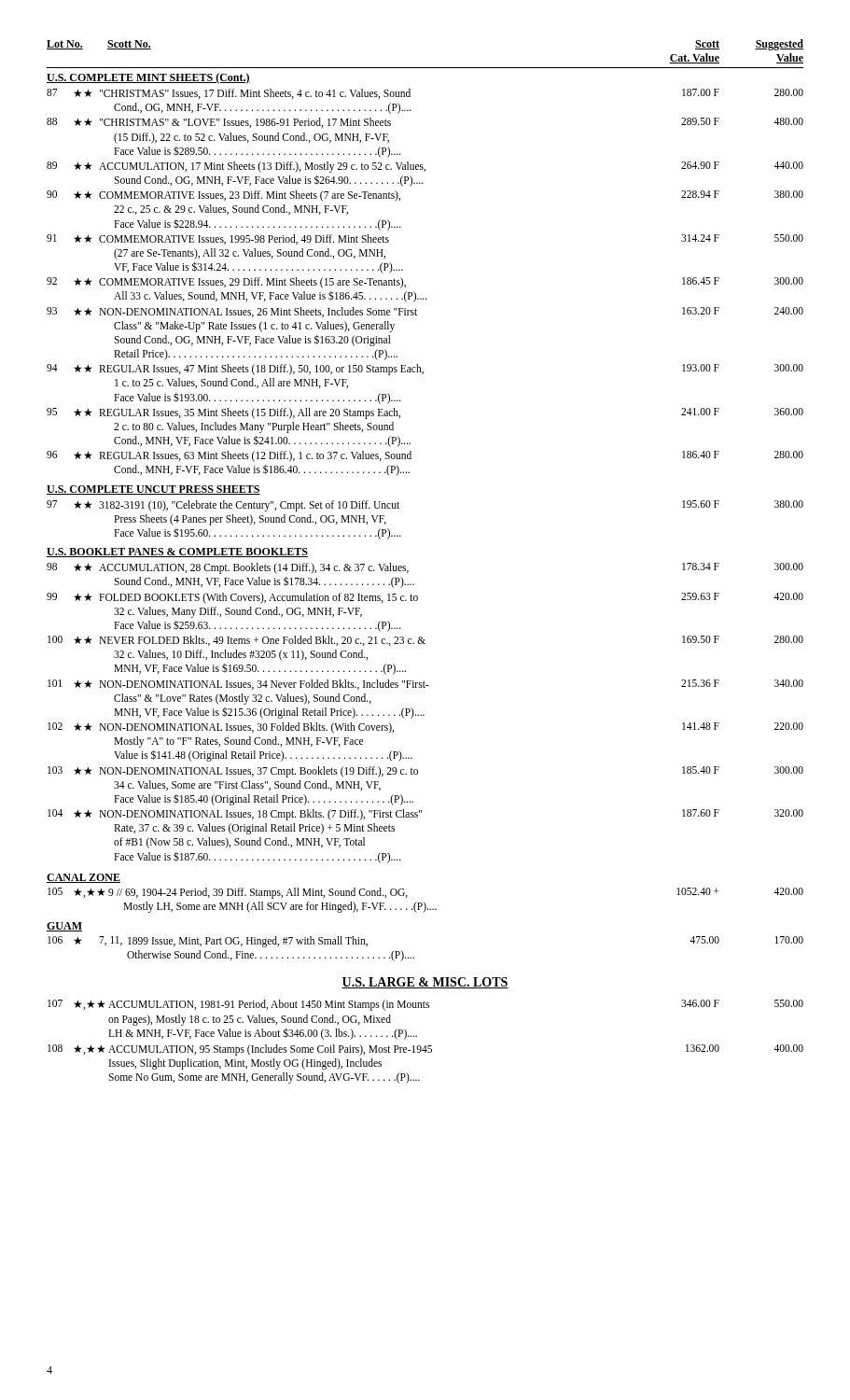
Task: Where is the passage that starts "91 ★★ COMMEMORATIVE Issues, 1995-98"?
Action: coord(232,239)
